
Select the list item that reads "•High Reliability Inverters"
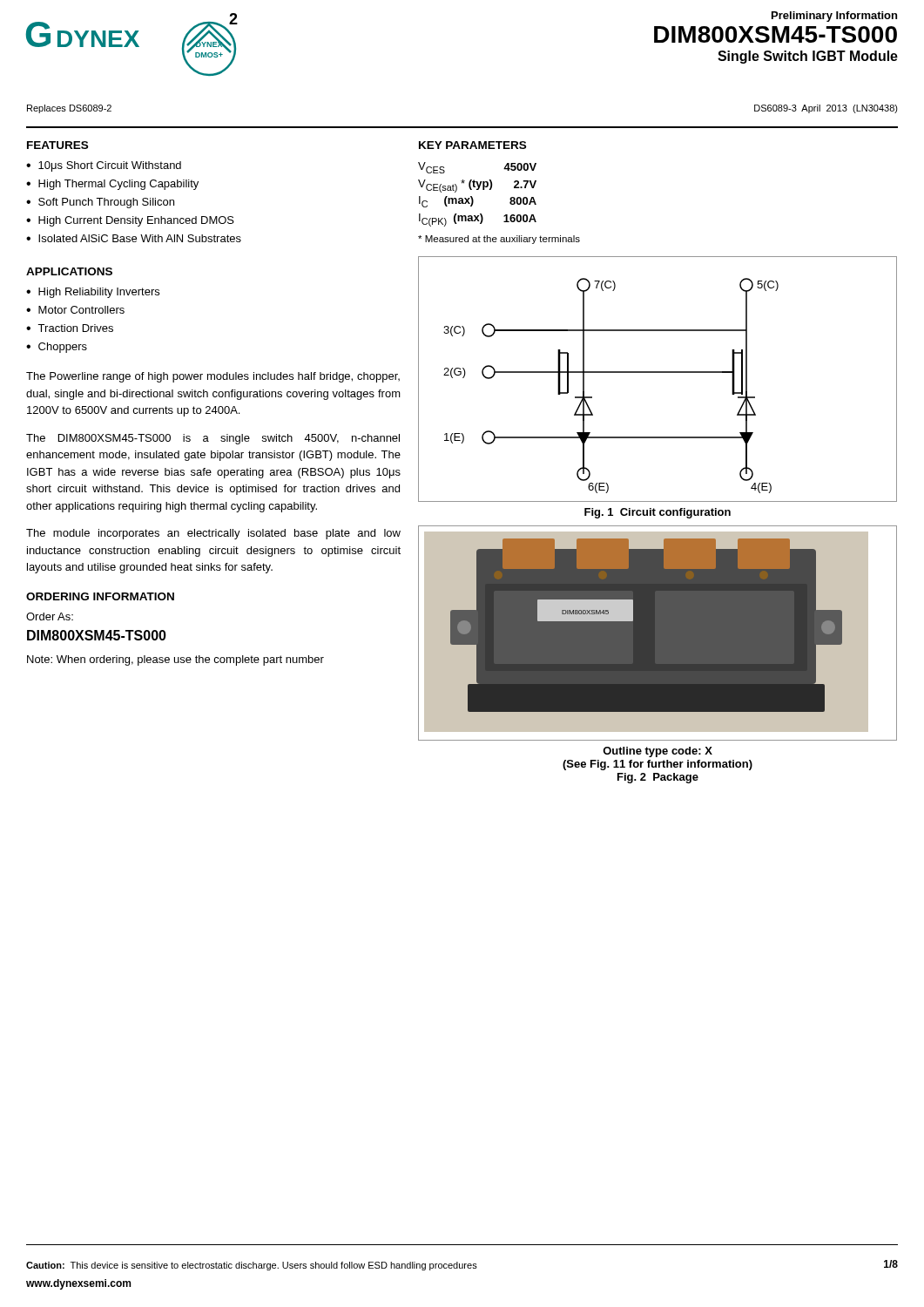[x=93, y=292]
